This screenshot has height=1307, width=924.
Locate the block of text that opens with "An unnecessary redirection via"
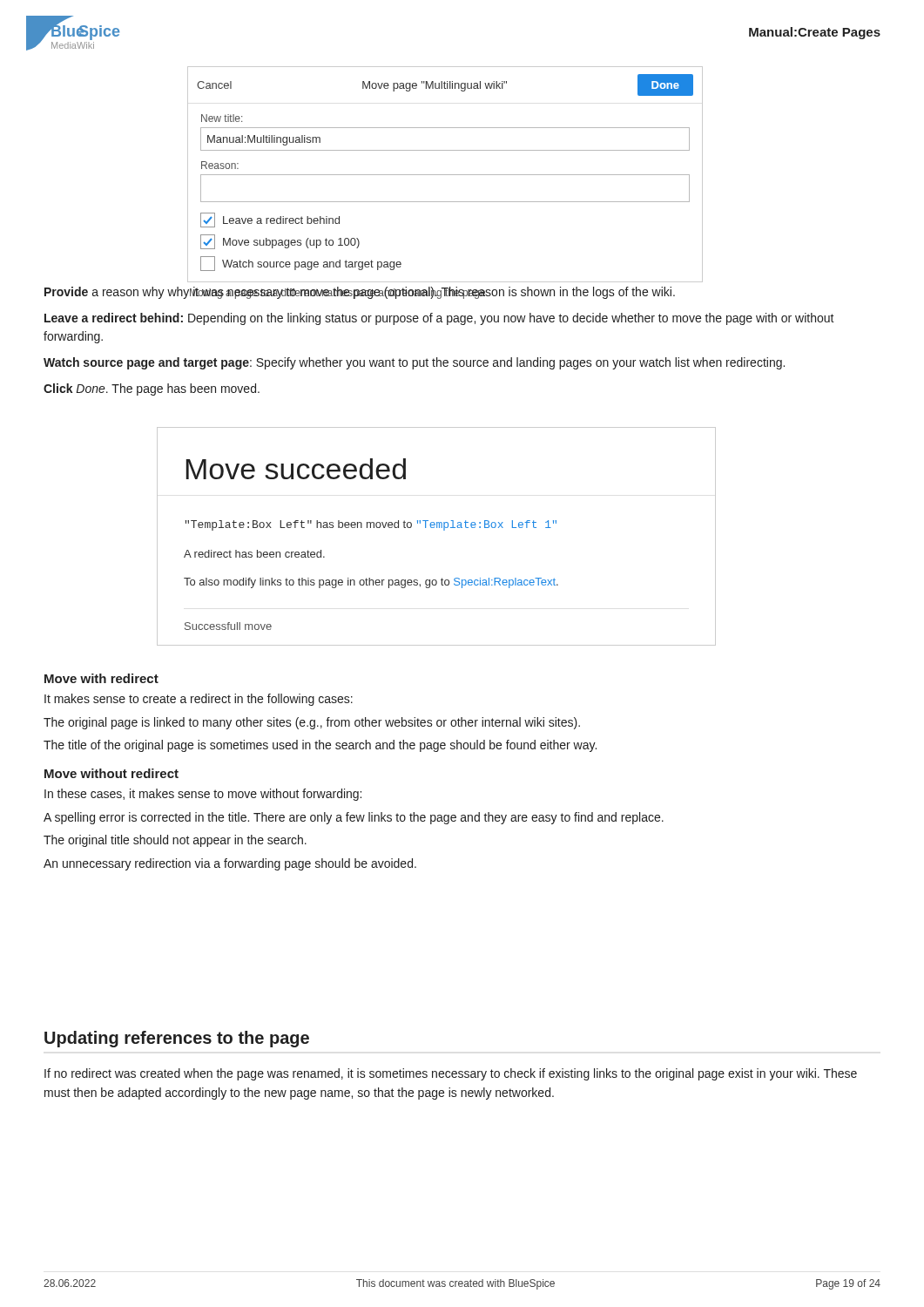230,864
